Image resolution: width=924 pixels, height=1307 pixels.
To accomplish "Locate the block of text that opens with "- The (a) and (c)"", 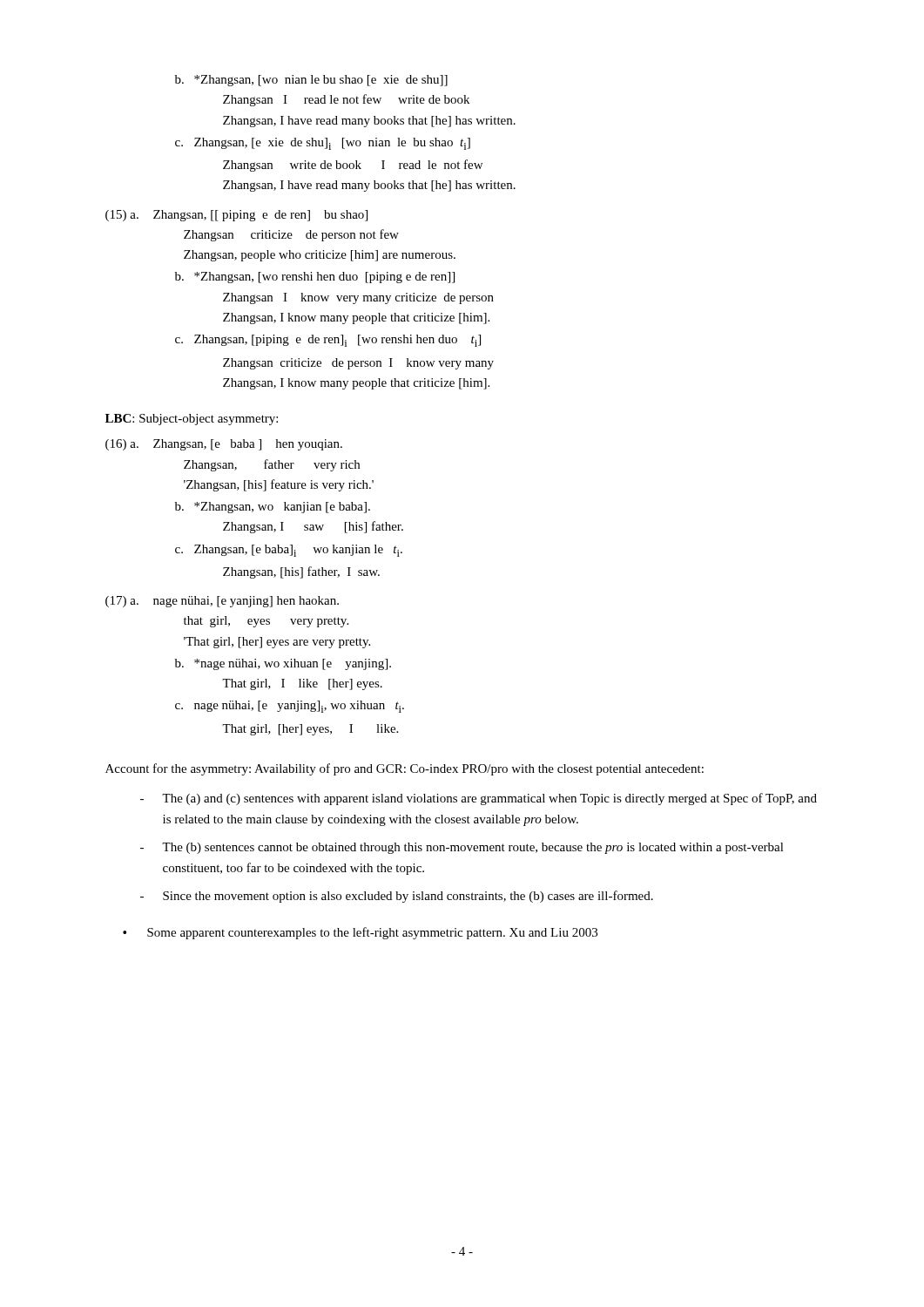I will (x=479, y=809).
